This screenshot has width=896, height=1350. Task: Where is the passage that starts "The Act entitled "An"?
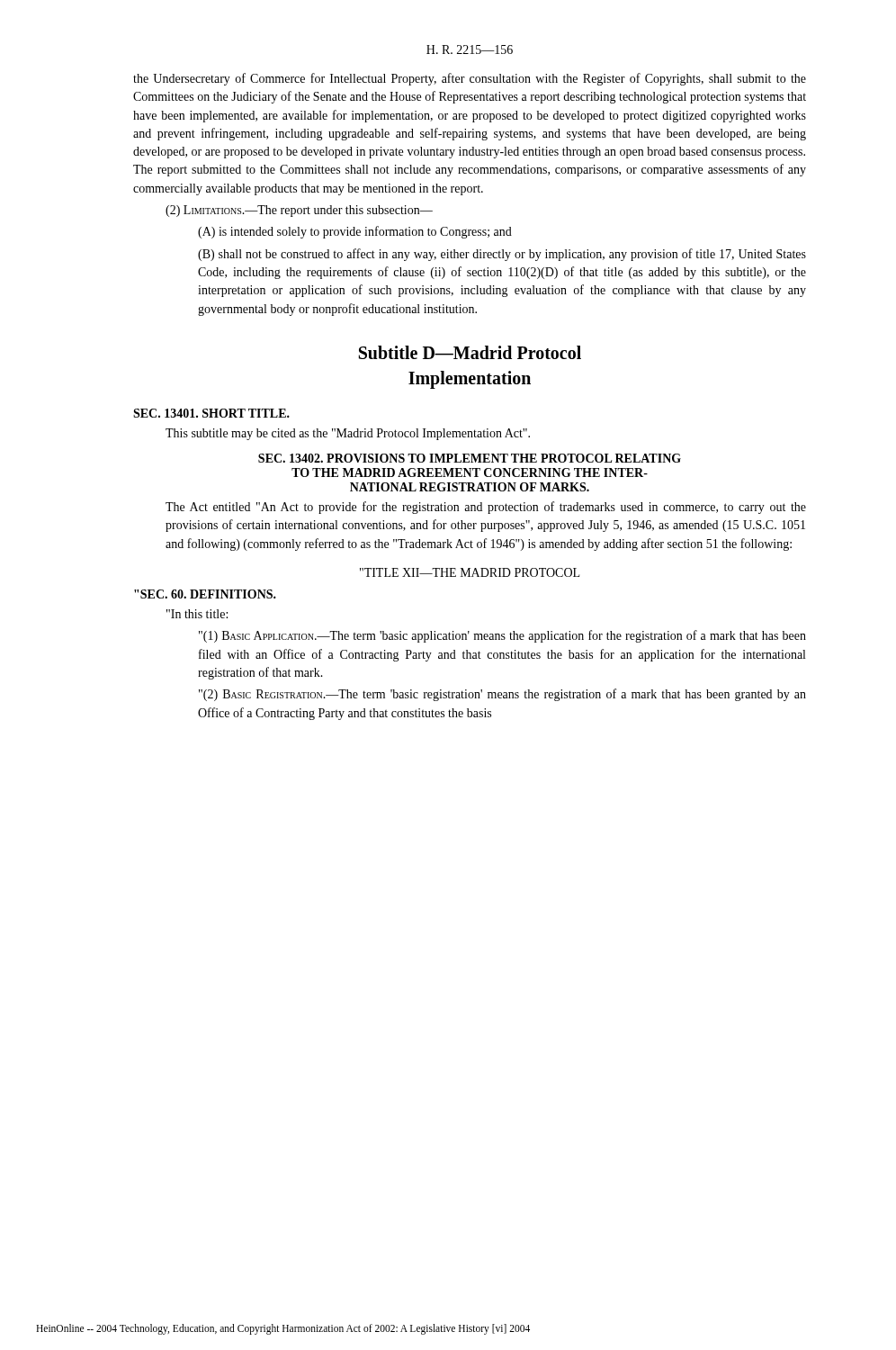(x=486, y=526)
